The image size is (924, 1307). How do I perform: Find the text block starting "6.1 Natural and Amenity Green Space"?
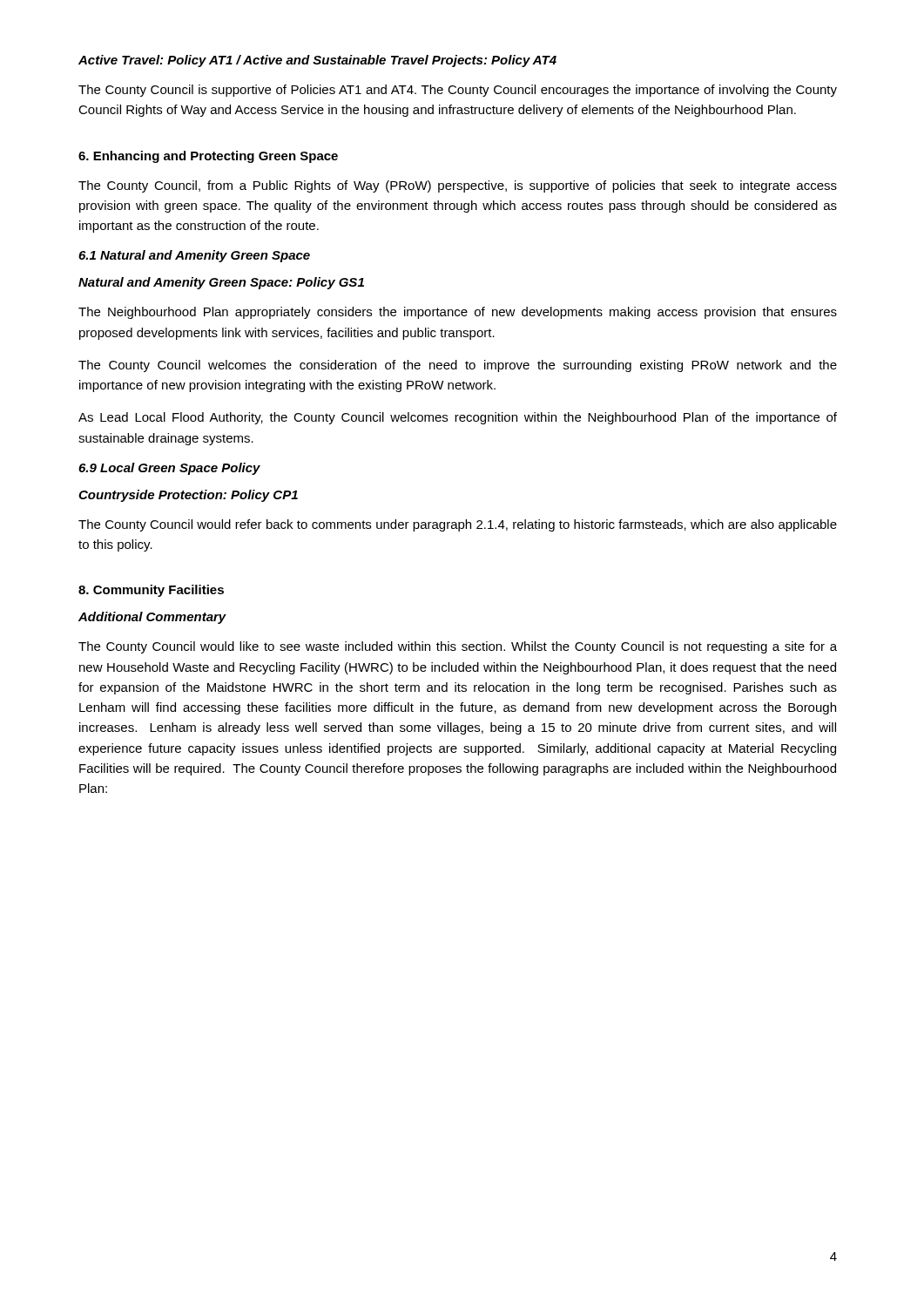[194, 255]
